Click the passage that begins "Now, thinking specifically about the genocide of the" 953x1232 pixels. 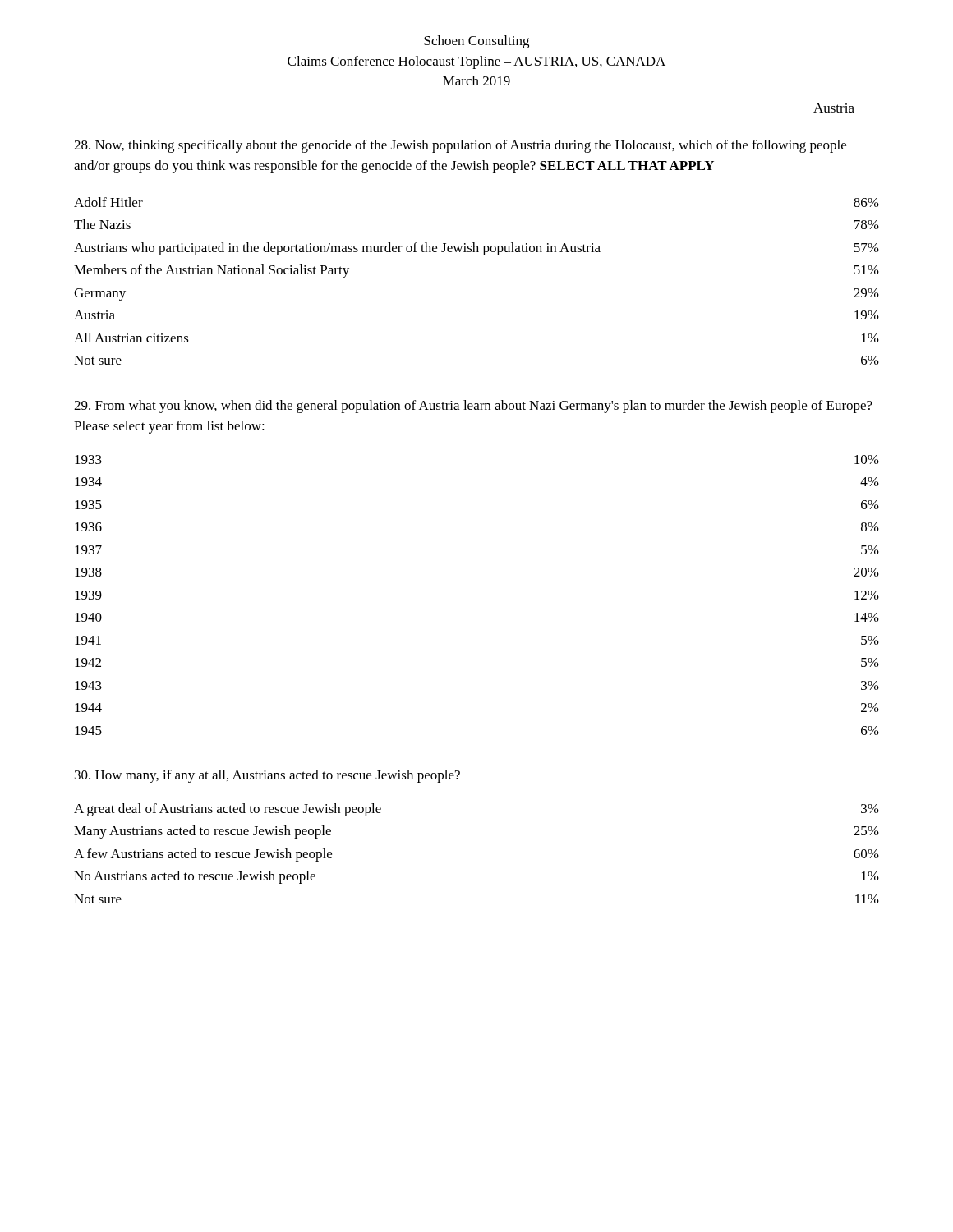point(460,155)
